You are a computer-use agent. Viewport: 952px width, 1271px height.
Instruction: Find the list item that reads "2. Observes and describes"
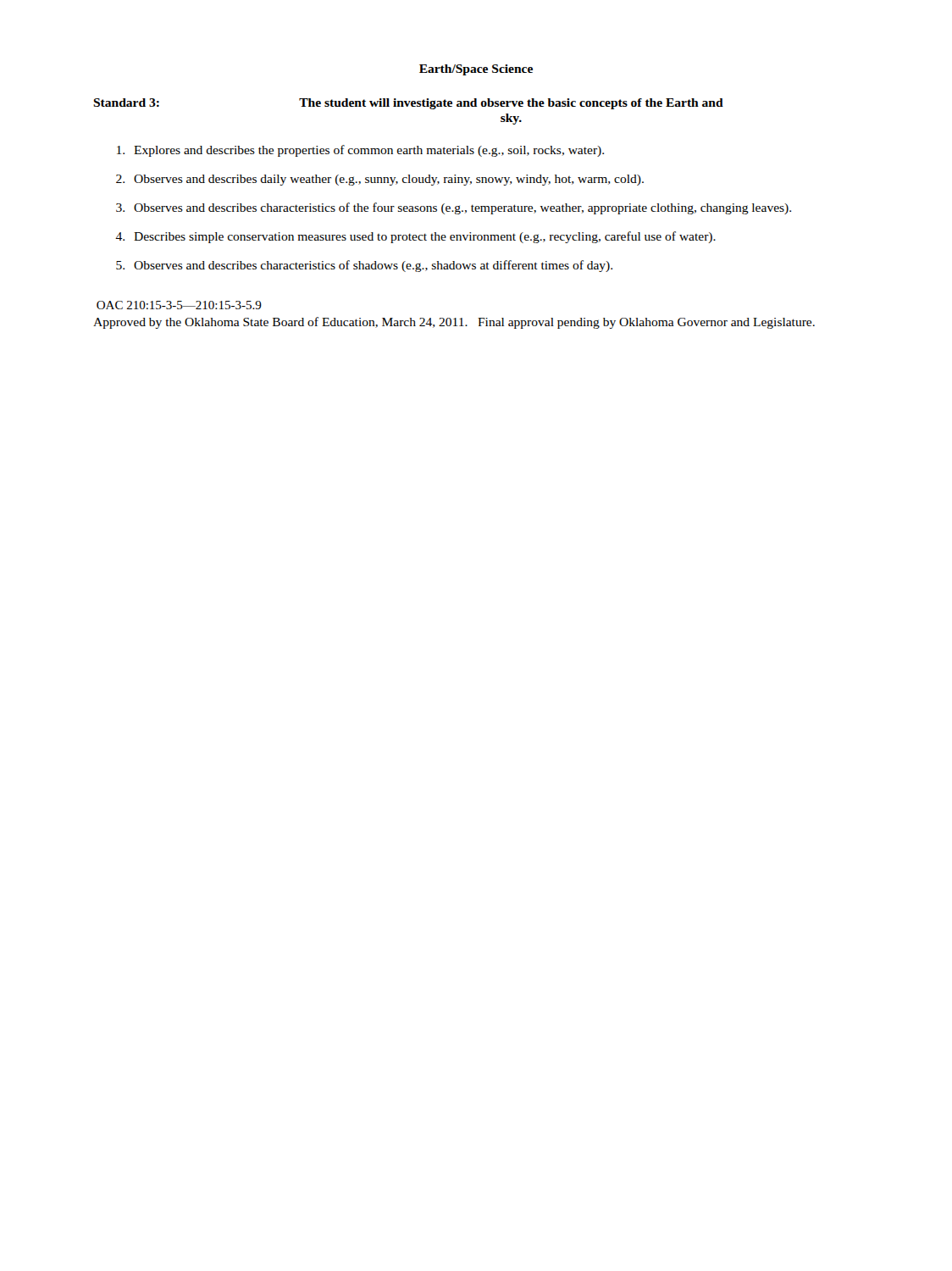476,179
